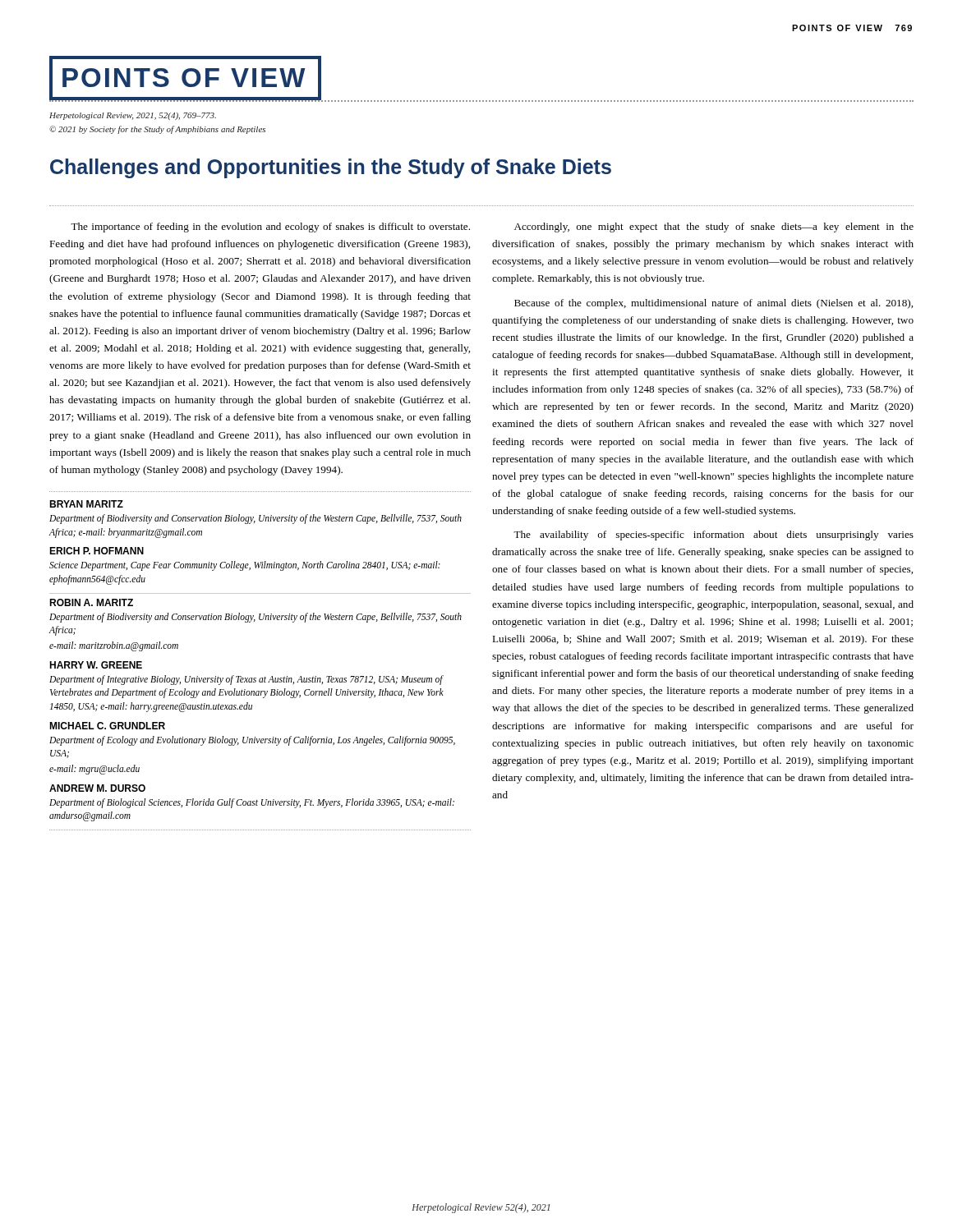Image resolution: width=953 pixels, height=1232 pixels.
Task: Select the text block containing "Accordingly, one might"
Action: [703, 511]
